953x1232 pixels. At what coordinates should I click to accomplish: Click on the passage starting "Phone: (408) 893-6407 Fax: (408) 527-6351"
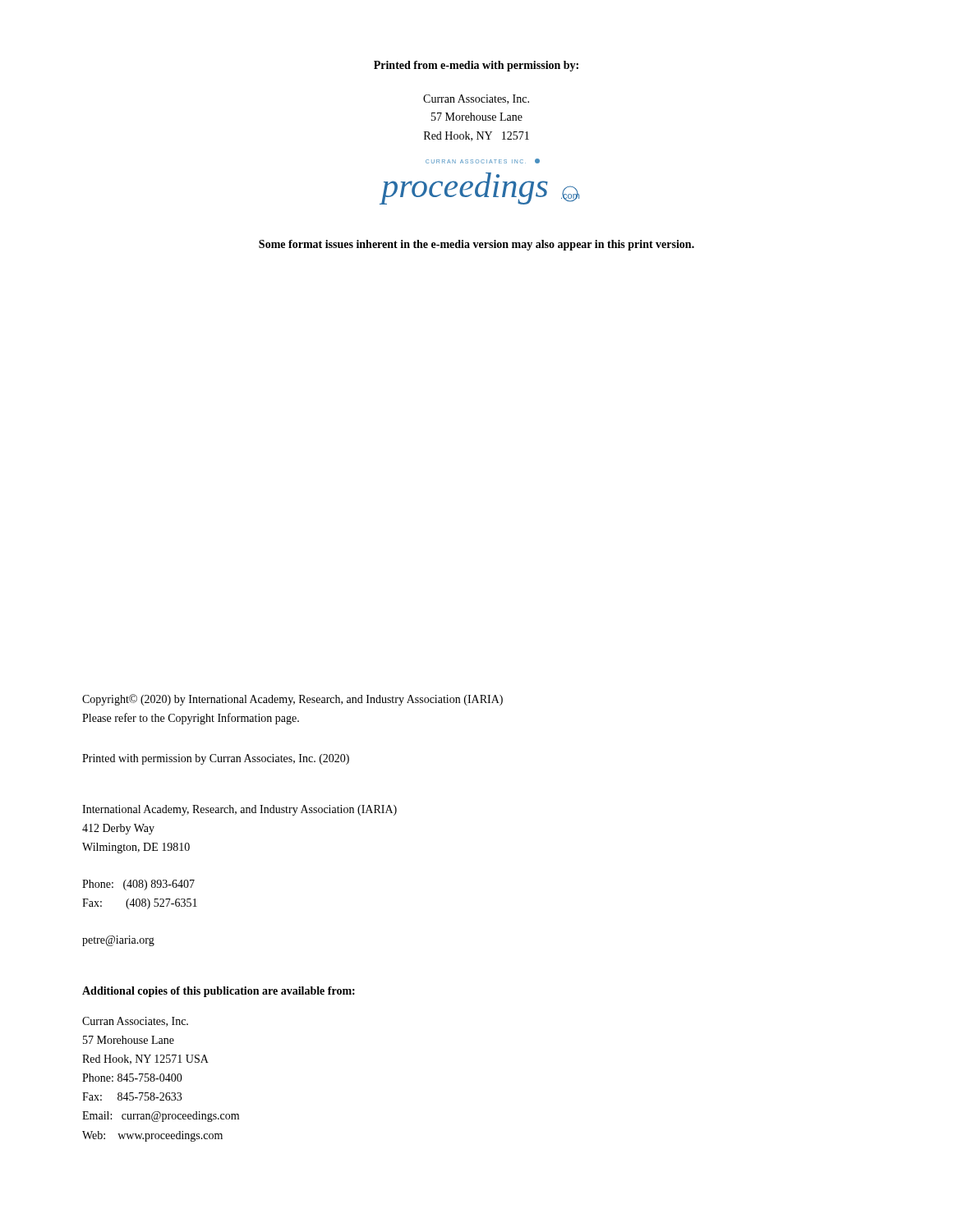click(140, 894)
